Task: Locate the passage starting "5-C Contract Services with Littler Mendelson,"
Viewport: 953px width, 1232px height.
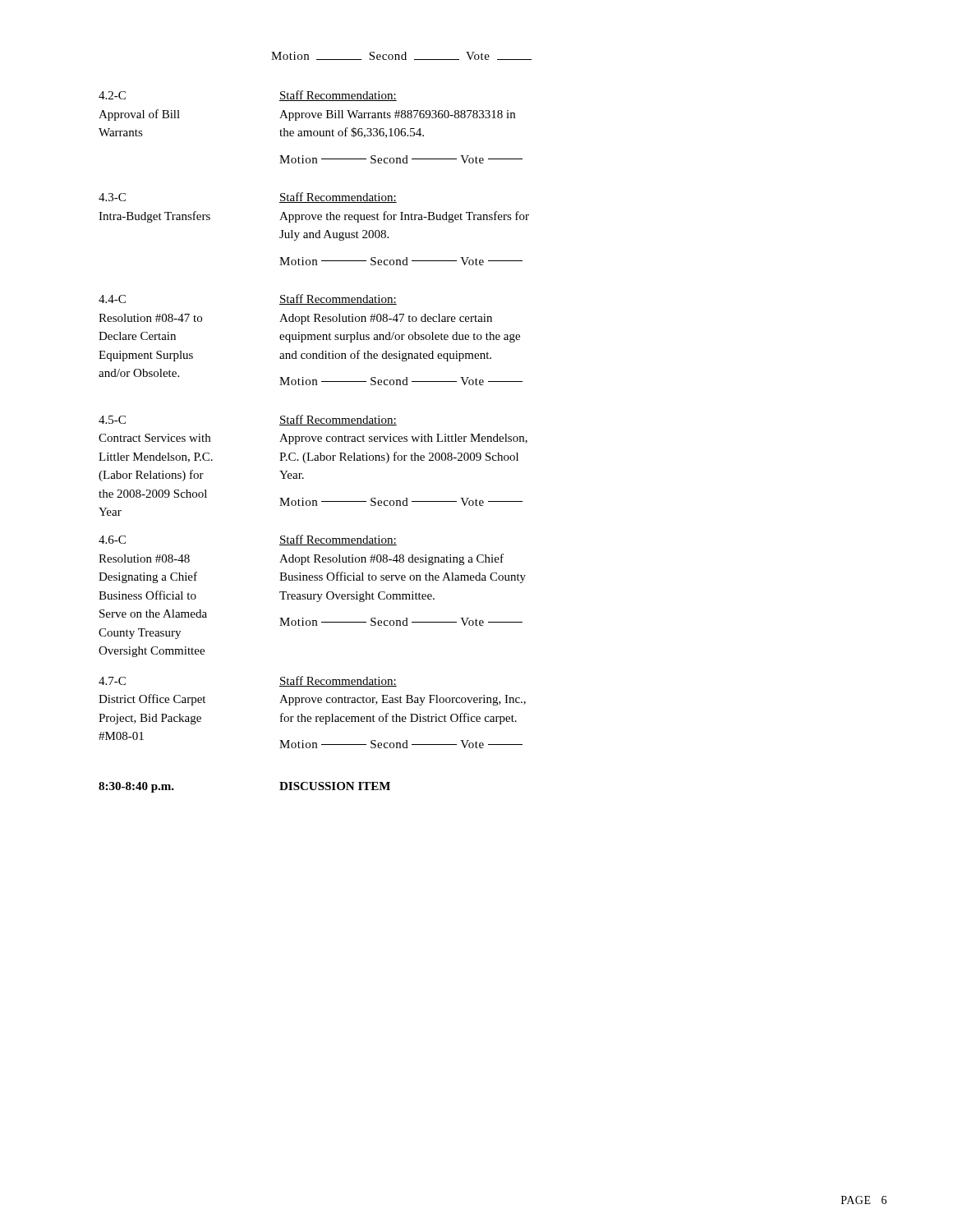Action: pos(493,468)
